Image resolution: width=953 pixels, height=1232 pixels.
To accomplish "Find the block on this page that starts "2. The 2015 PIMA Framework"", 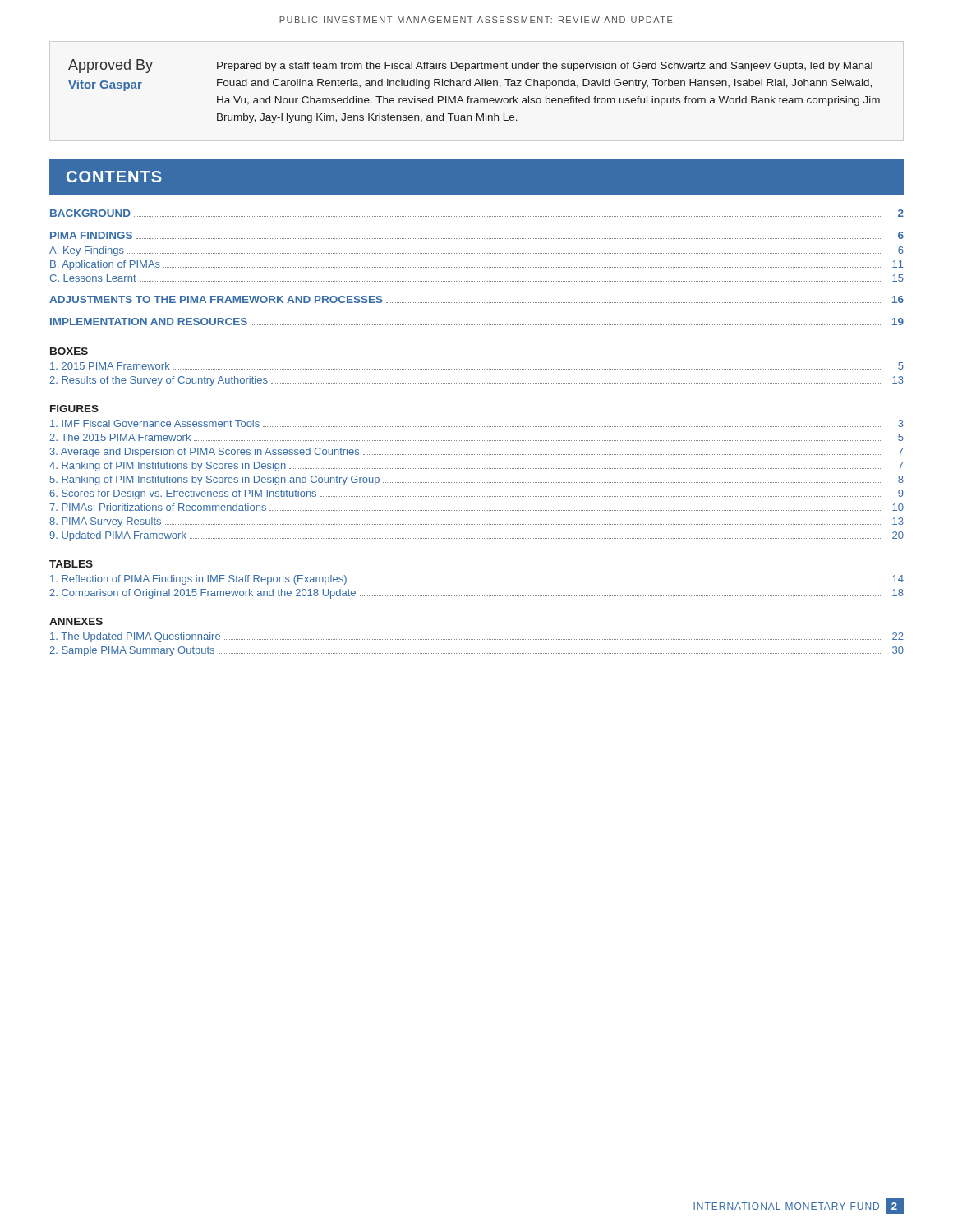I will [x=476, y=437].
